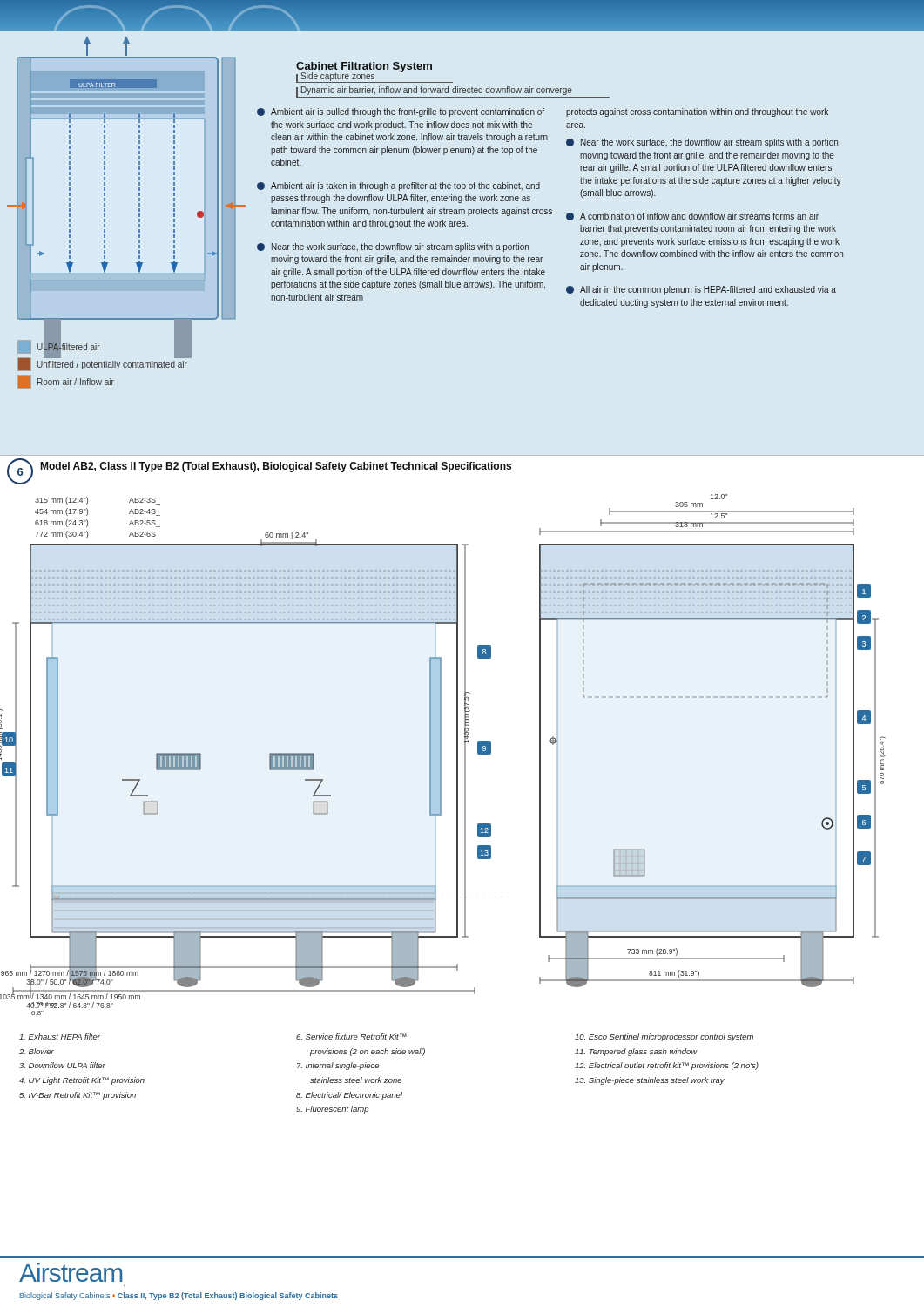Where is the passage that starts "A combination of inflow and downflow air"?
Screen dimensions: 1307x924
(x=705, y=242)
